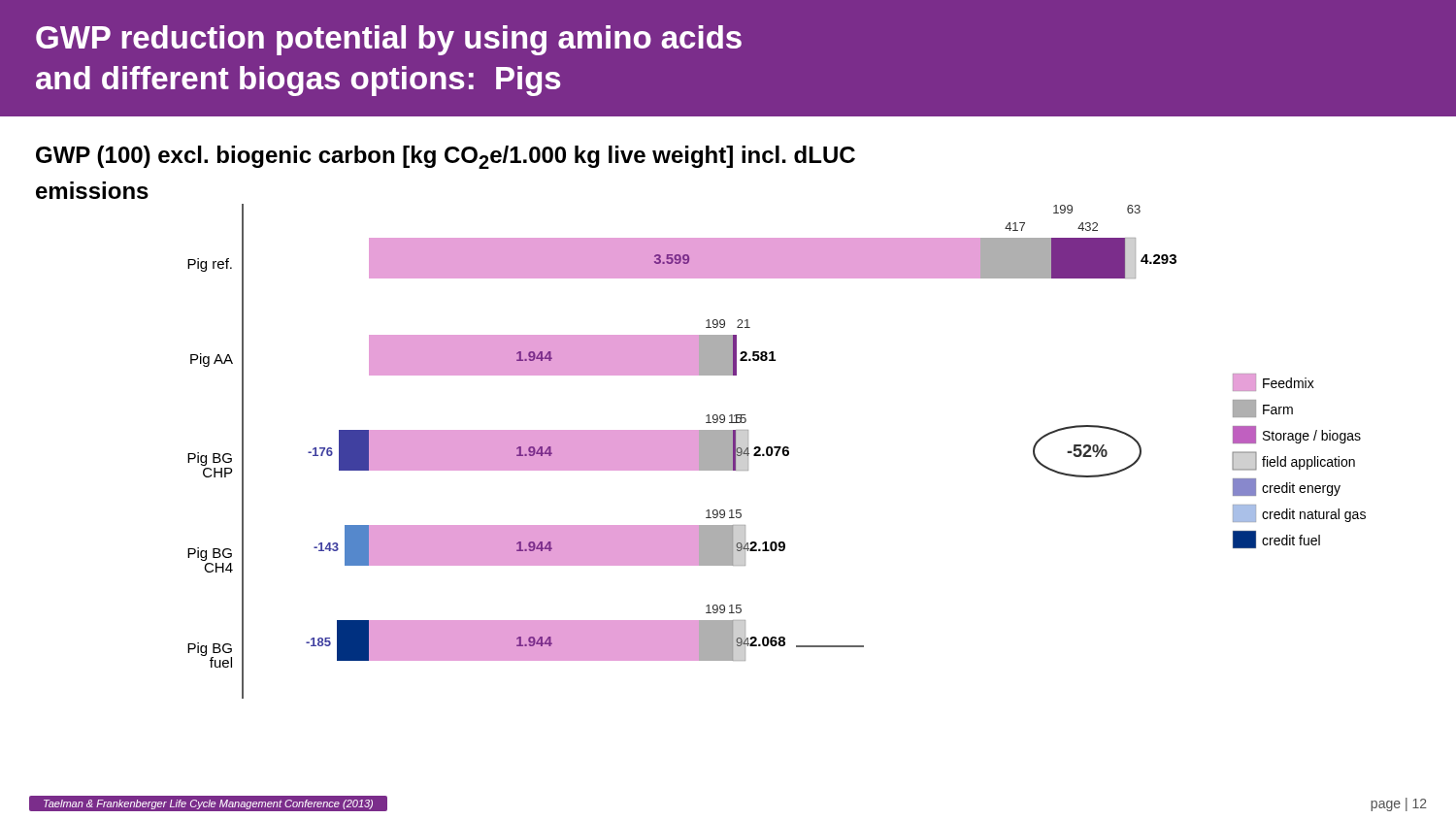Click on the text starting "GWP reduction potential"
Viewport: 1456px width, 819px height.
389,58
